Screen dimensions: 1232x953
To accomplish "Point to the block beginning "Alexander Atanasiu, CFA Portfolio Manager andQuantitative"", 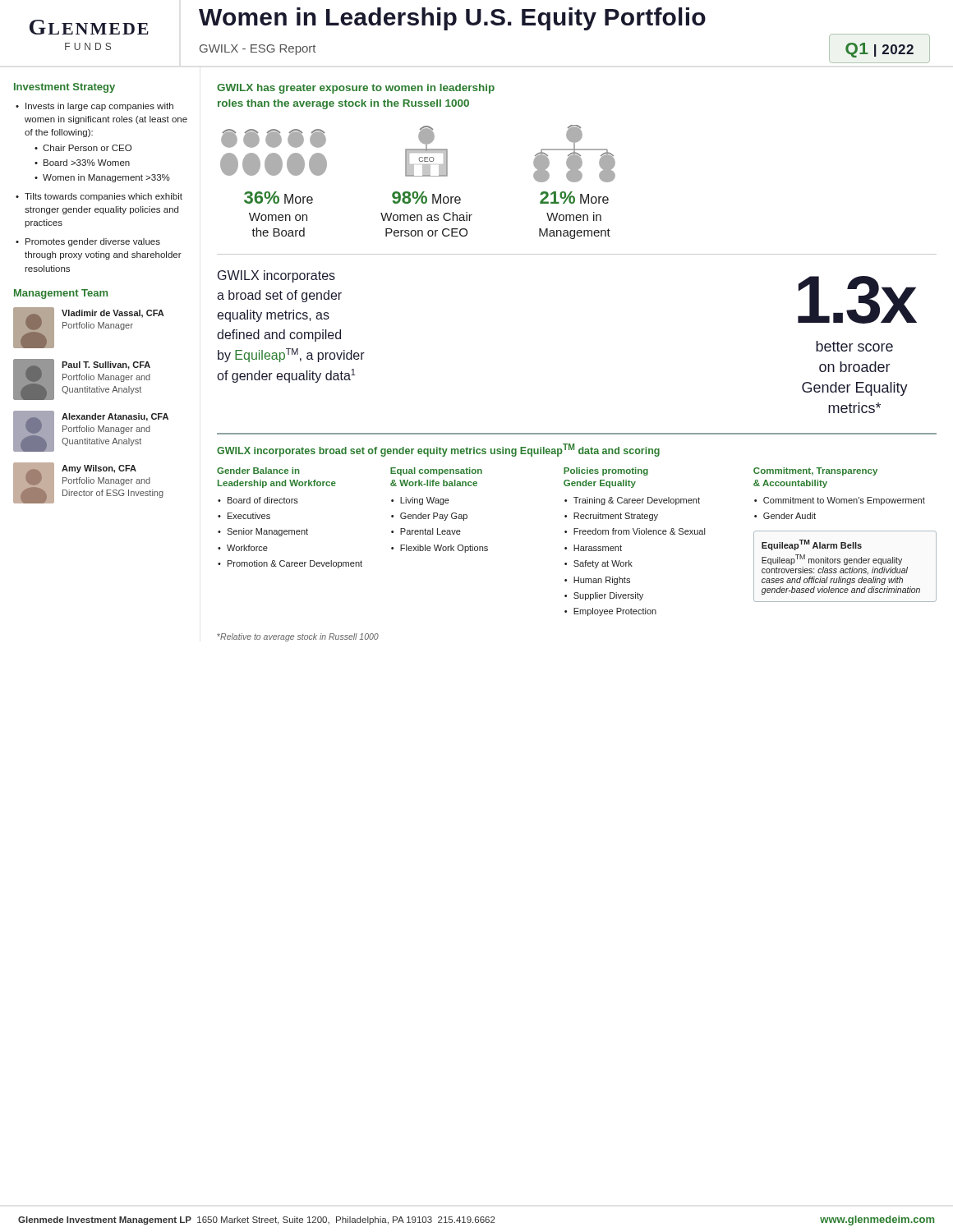I will [91, 431].
